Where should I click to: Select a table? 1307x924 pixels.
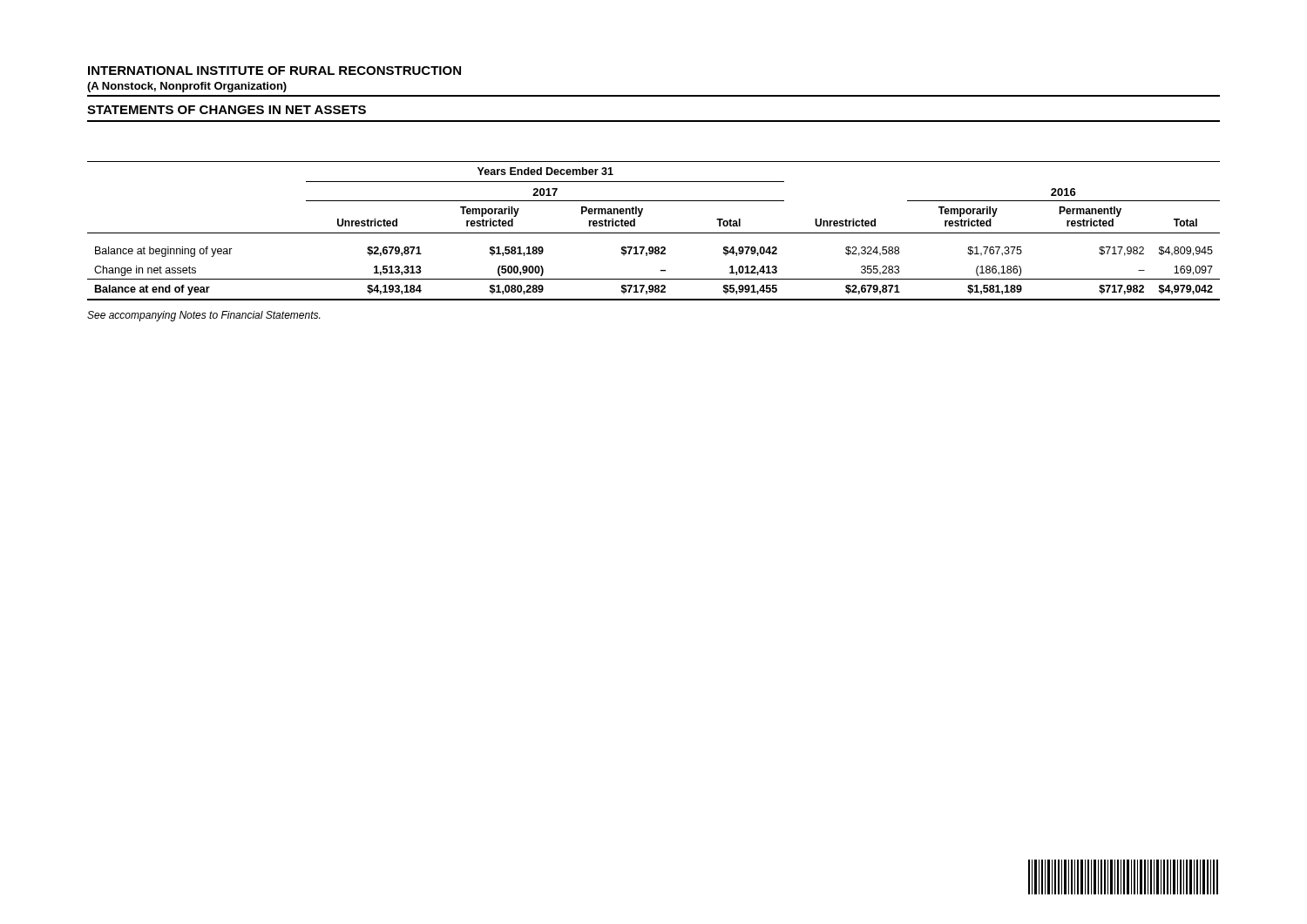(x=654, y=231)
